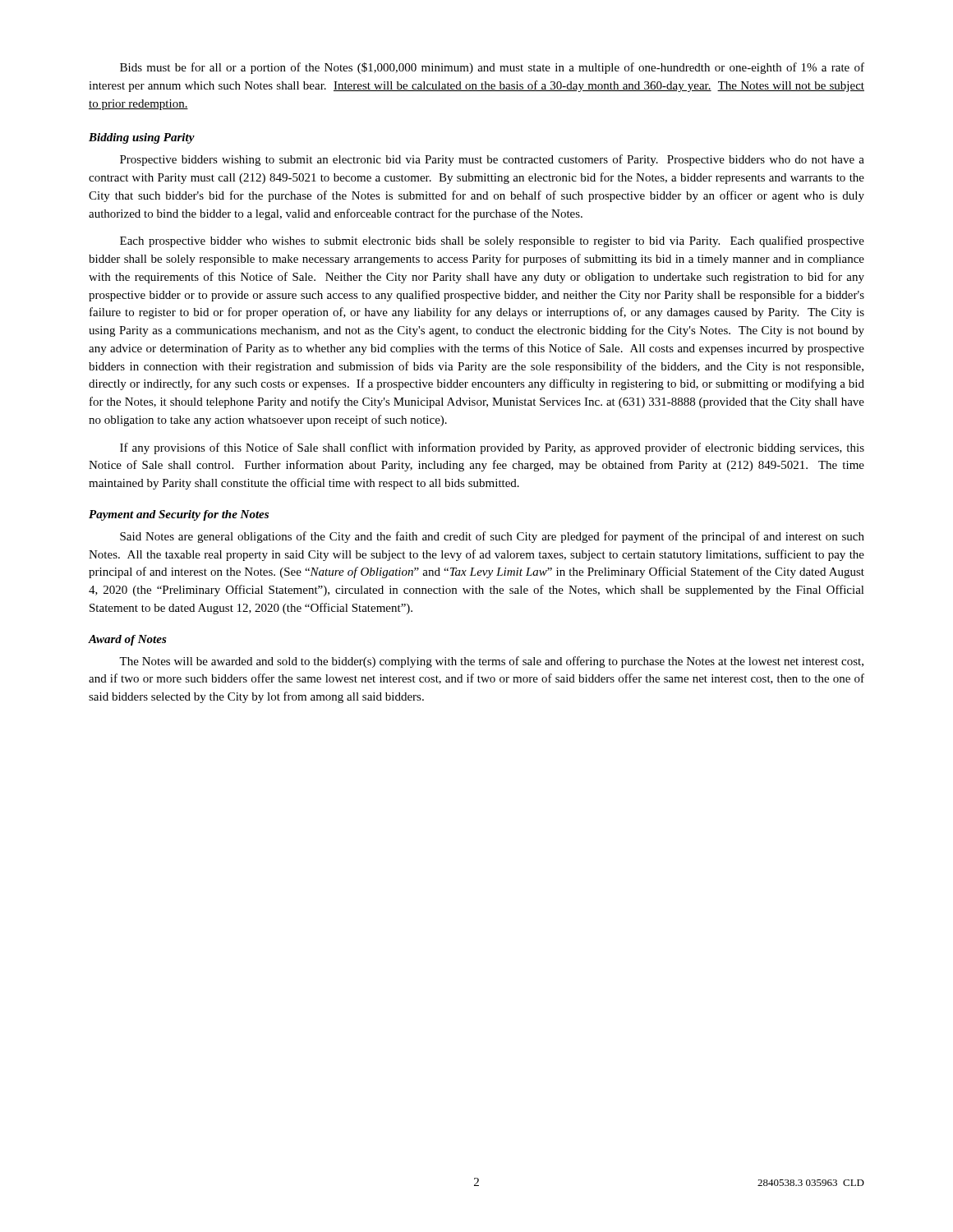Locate the text block with the text "Bids must be for all or"
Screen dimensions: 1232x953
(x=476, y=86)
